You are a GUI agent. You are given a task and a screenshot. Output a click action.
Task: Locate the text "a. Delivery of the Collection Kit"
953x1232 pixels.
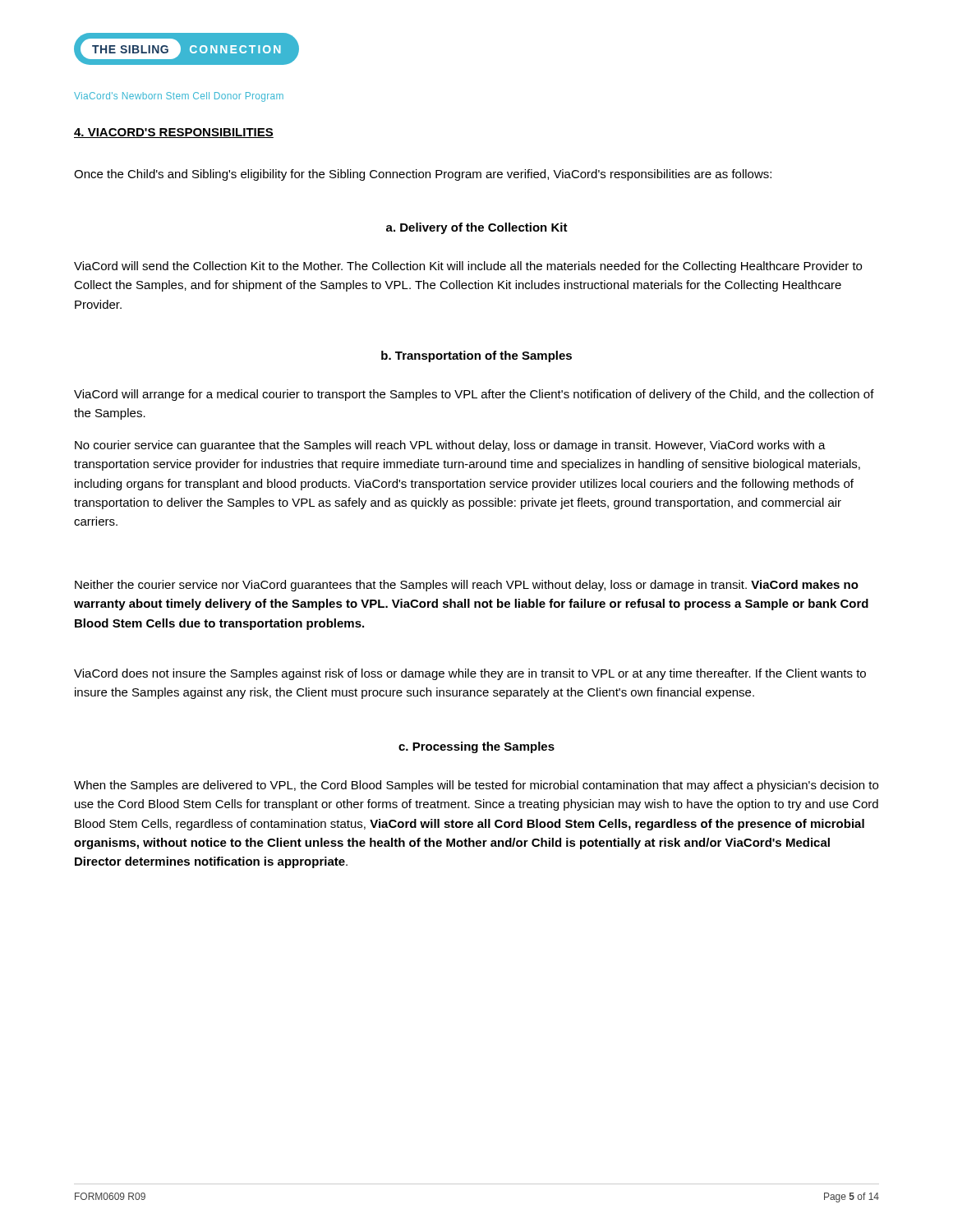[476, 227]
